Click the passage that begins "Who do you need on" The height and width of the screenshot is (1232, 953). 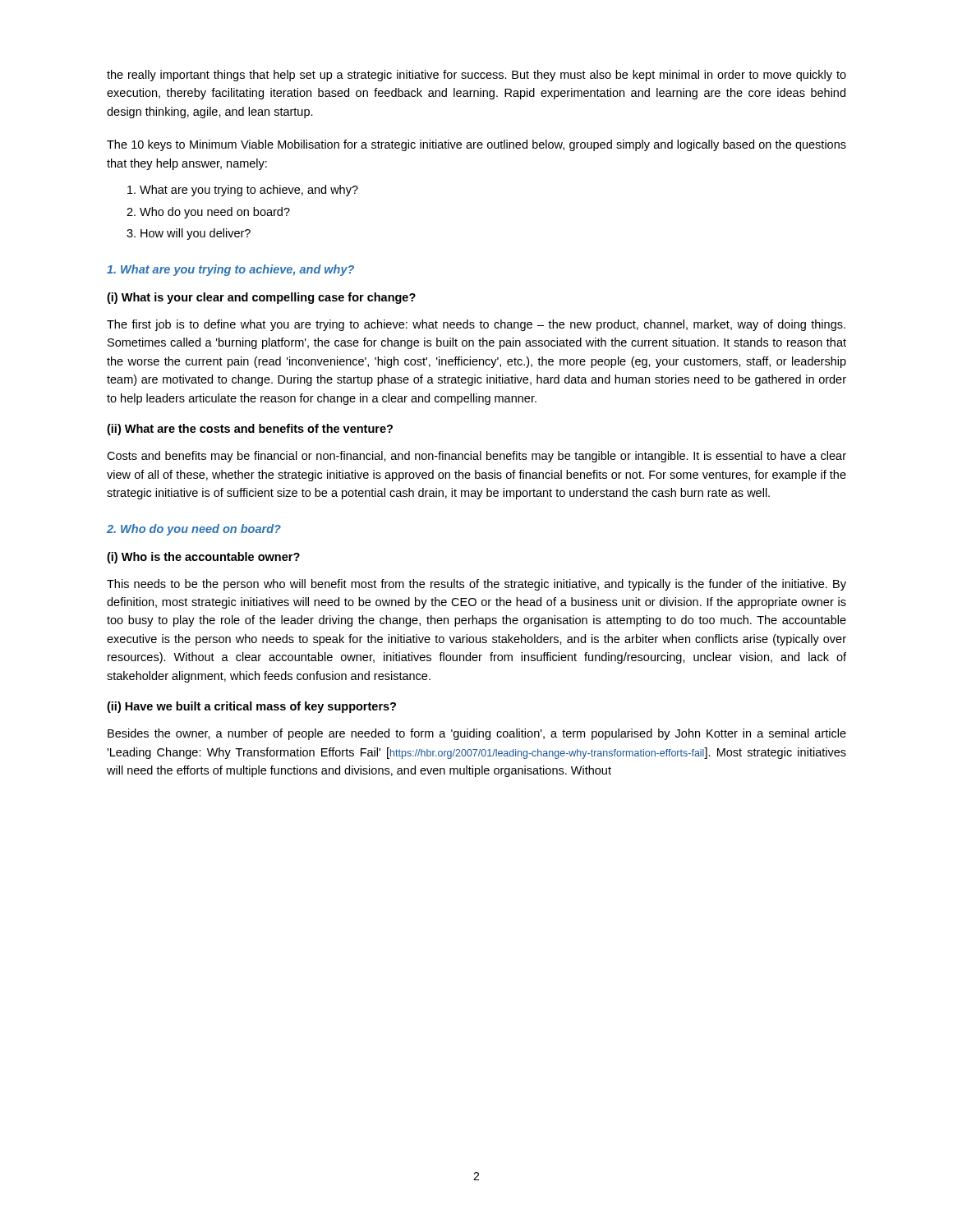215,212
